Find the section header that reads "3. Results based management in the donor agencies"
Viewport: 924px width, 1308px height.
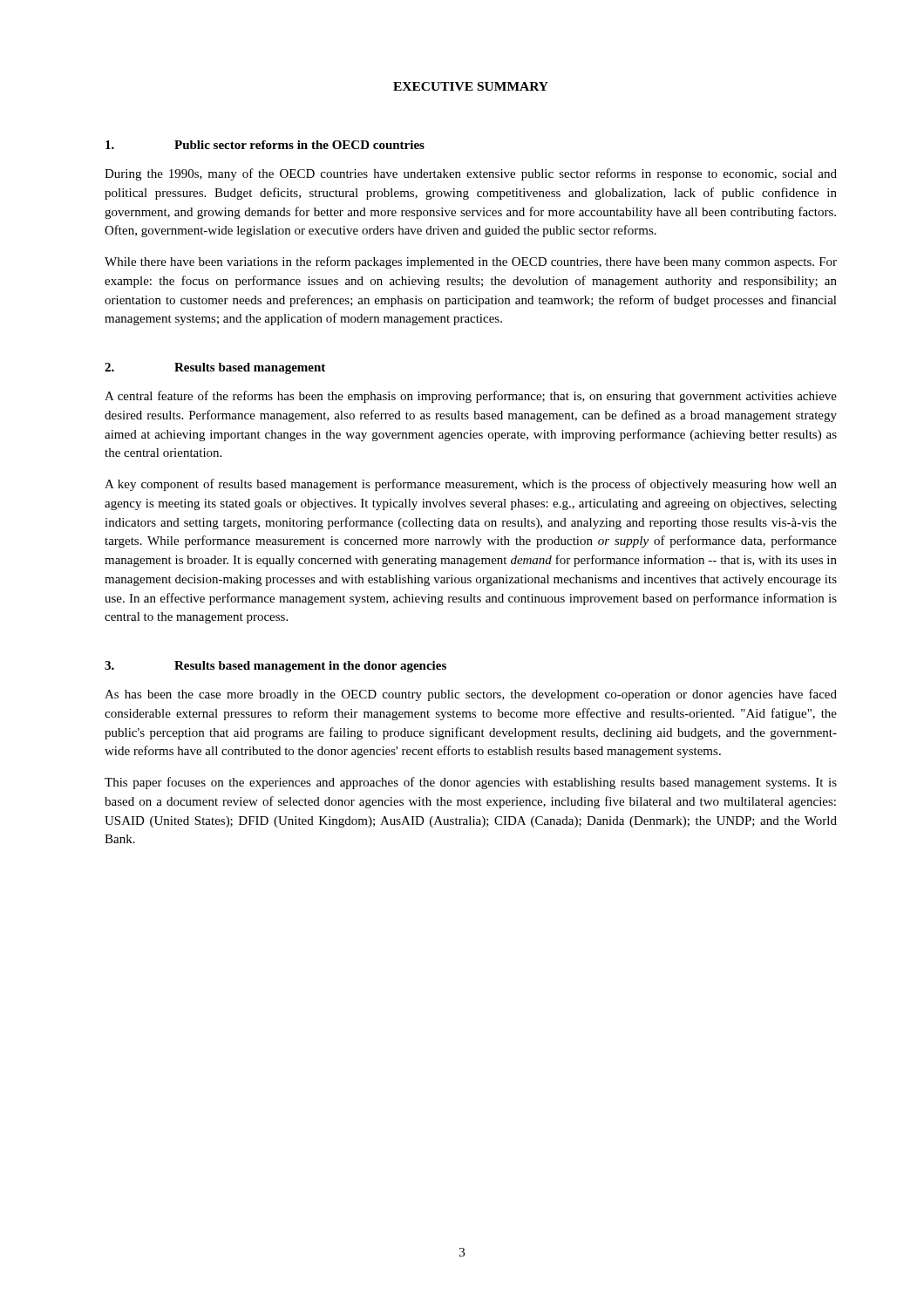click(x=276, y=666)
